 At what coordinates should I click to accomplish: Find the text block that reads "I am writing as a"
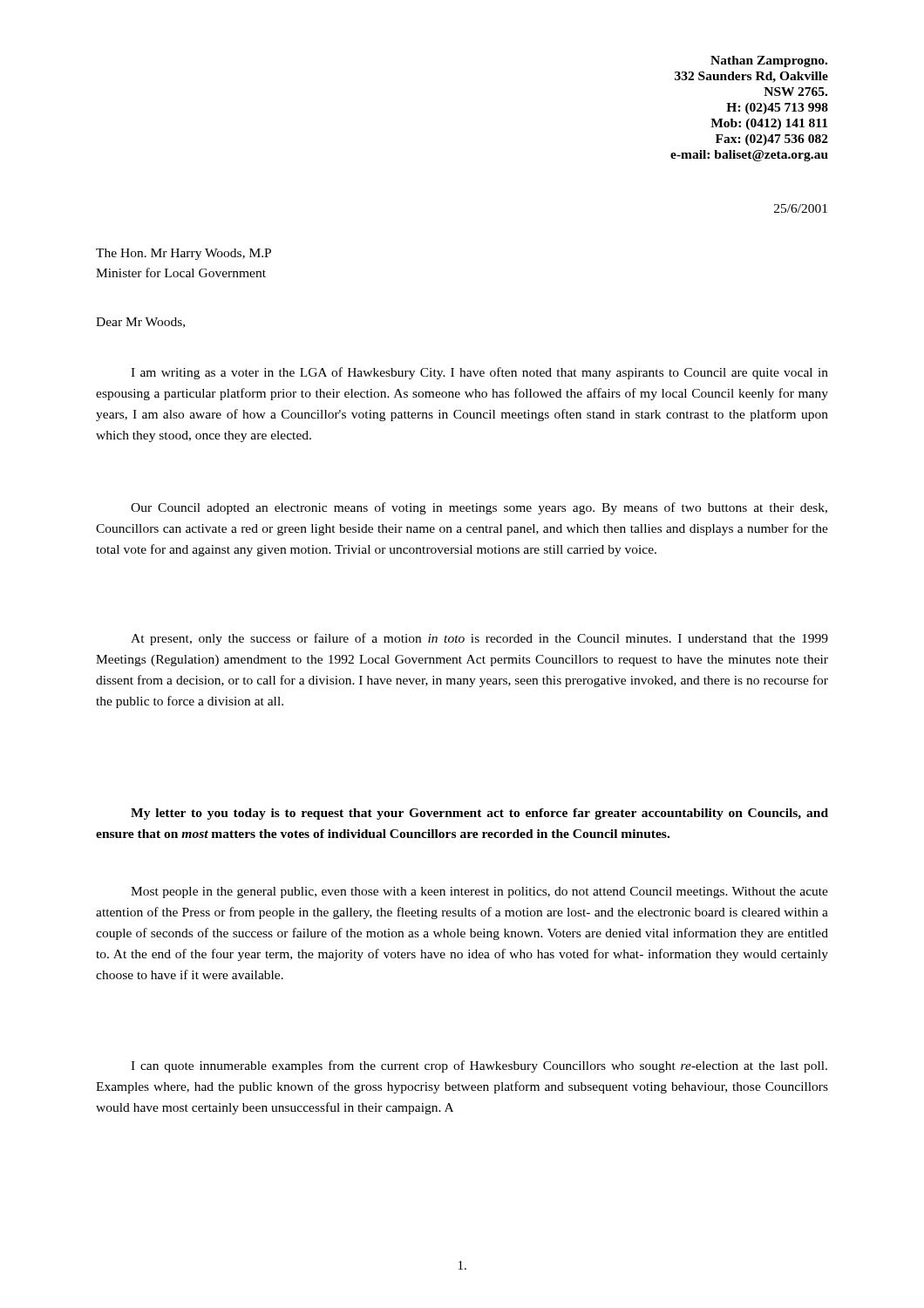(462, 403)
